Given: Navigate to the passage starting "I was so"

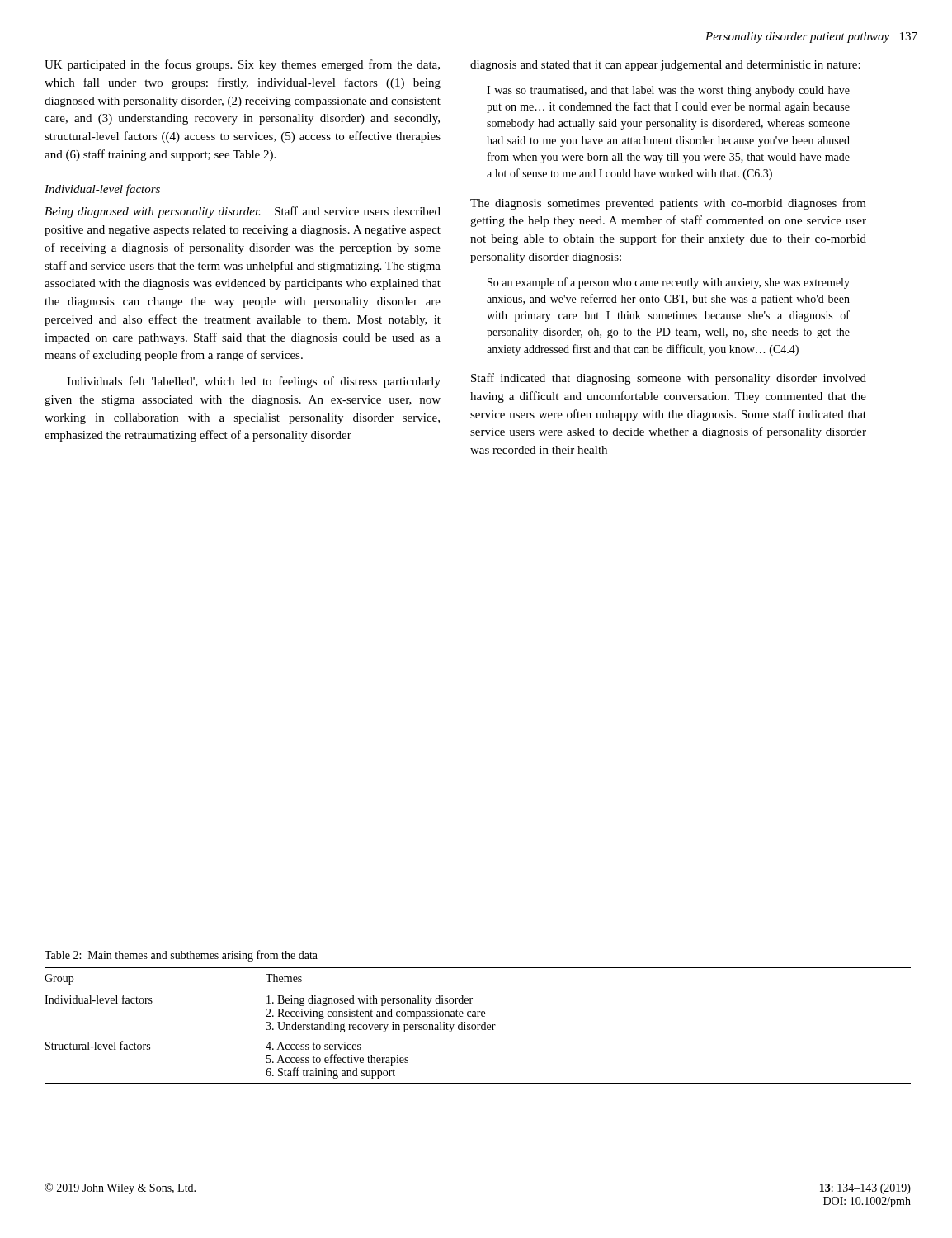Looking at the screenshot, I should [x=668, y=133].
